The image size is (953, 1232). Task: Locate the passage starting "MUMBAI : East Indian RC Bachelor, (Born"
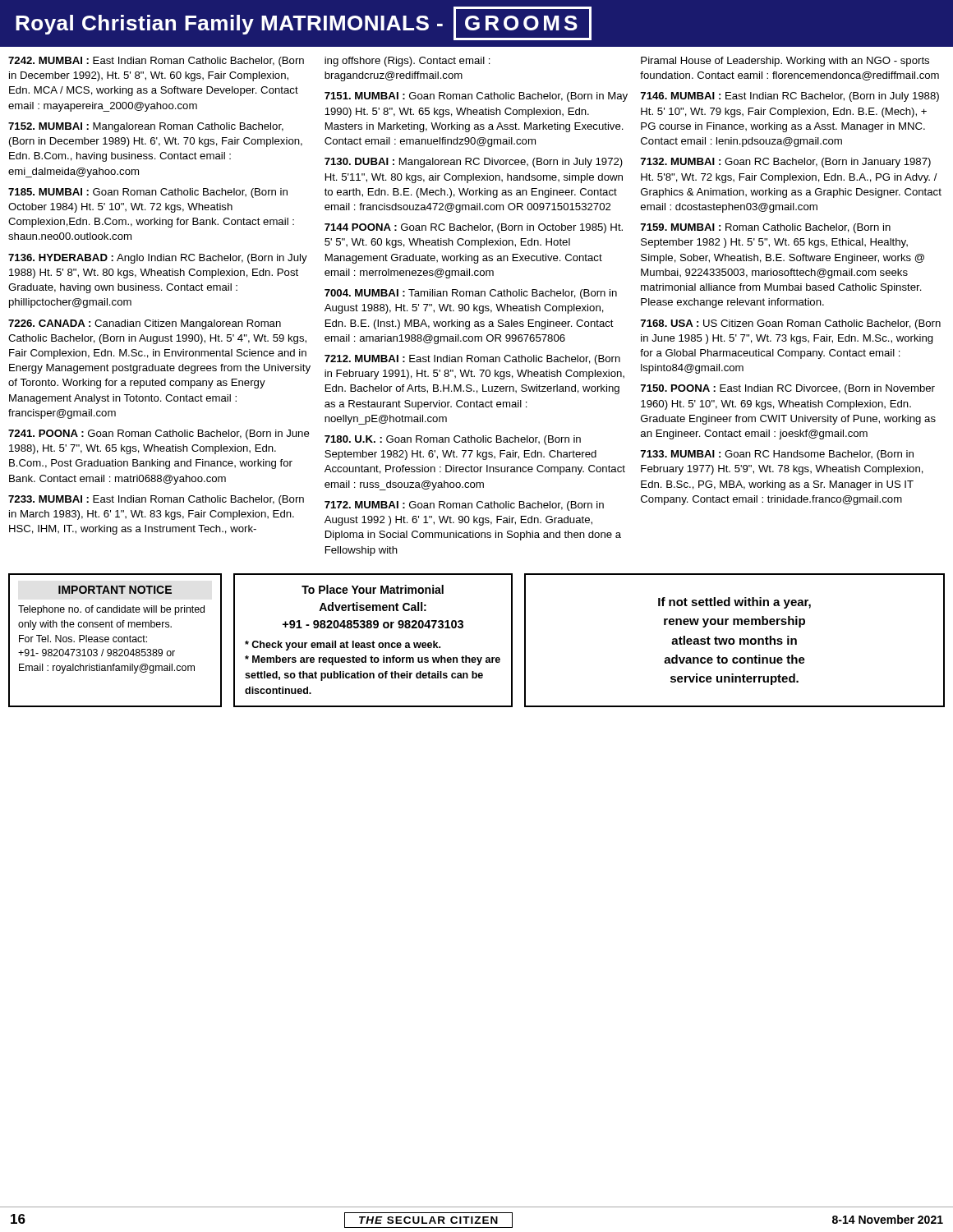(790, 119)
